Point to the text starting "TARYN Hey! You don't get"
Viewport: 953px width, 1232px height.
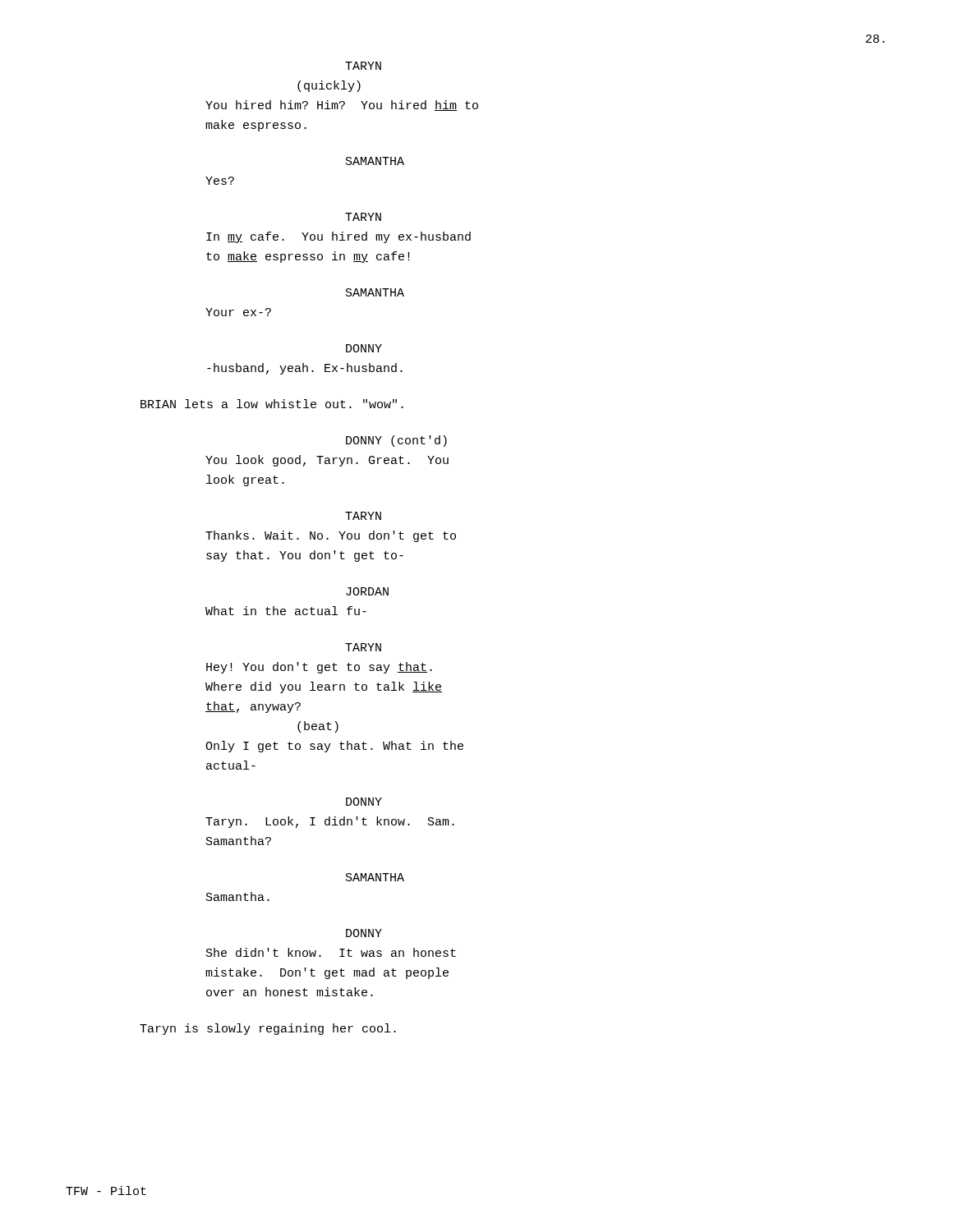(x=363, y=647)
